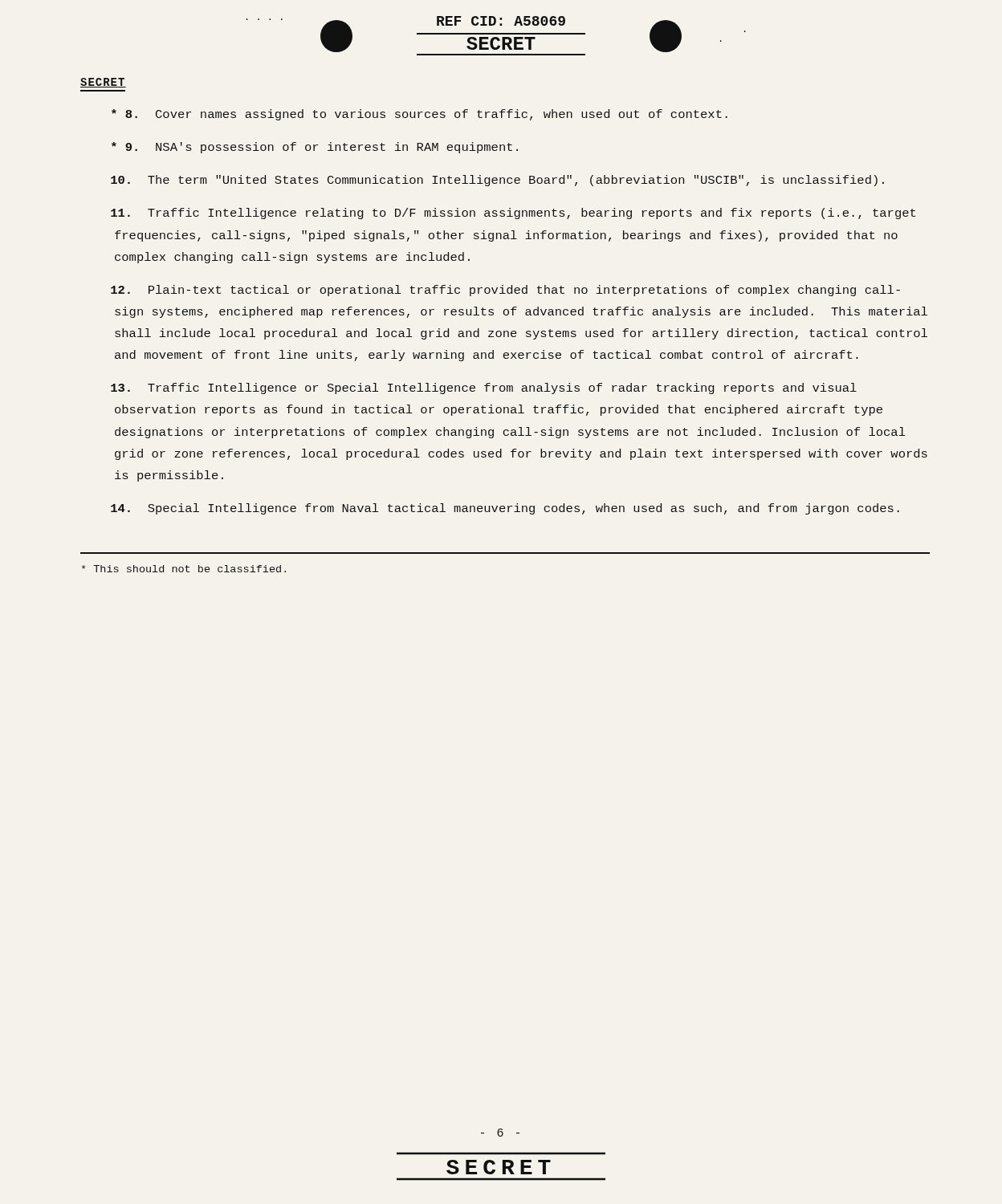The height and width of the screenshot is (1204, 1002).
Task: Locate the text block starting "9. NSA's possession of or interest in RAM"
Action: point(301,148)
